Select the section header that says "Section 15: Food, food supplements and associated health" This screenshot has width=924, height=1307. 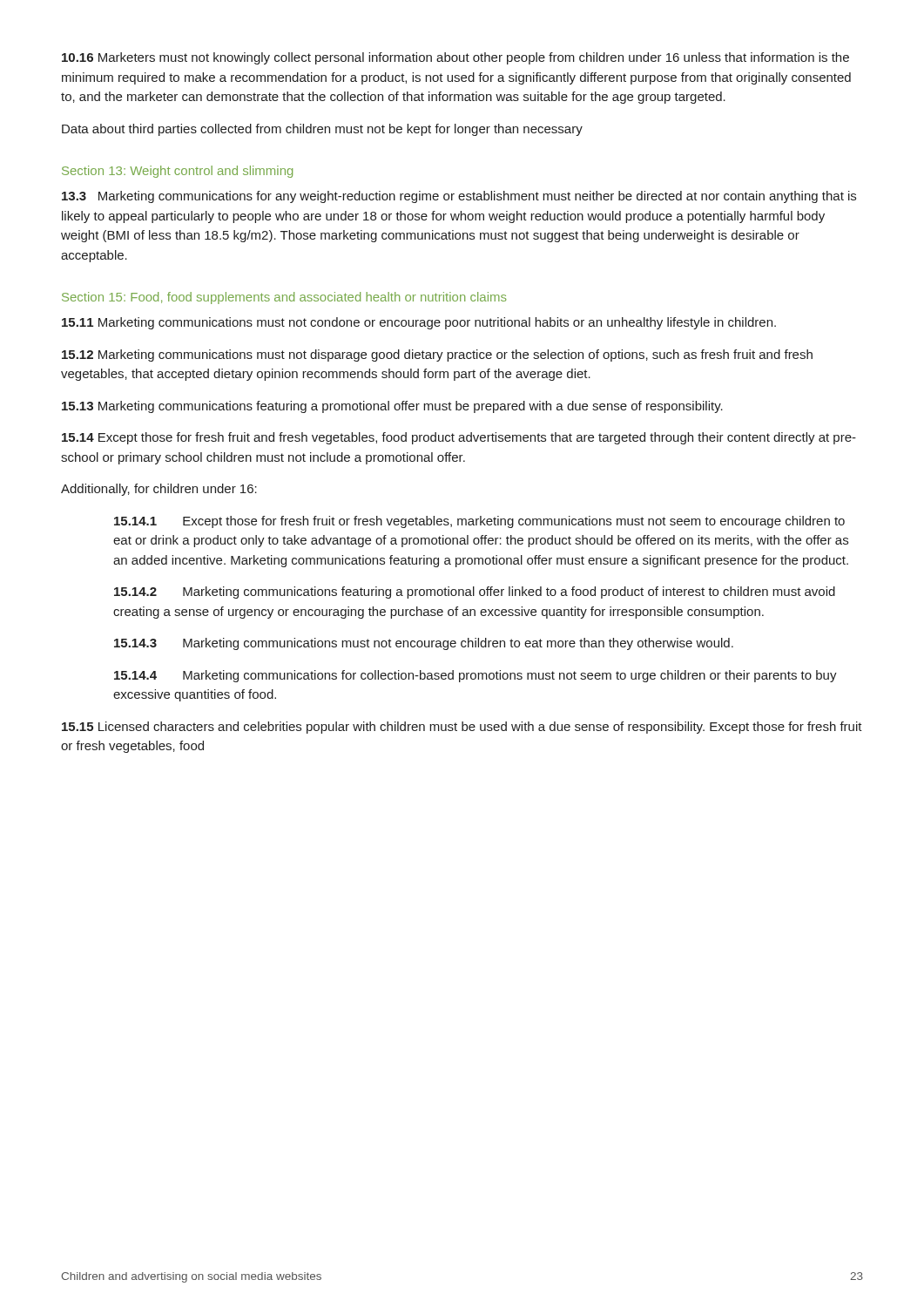click(284, 297)
